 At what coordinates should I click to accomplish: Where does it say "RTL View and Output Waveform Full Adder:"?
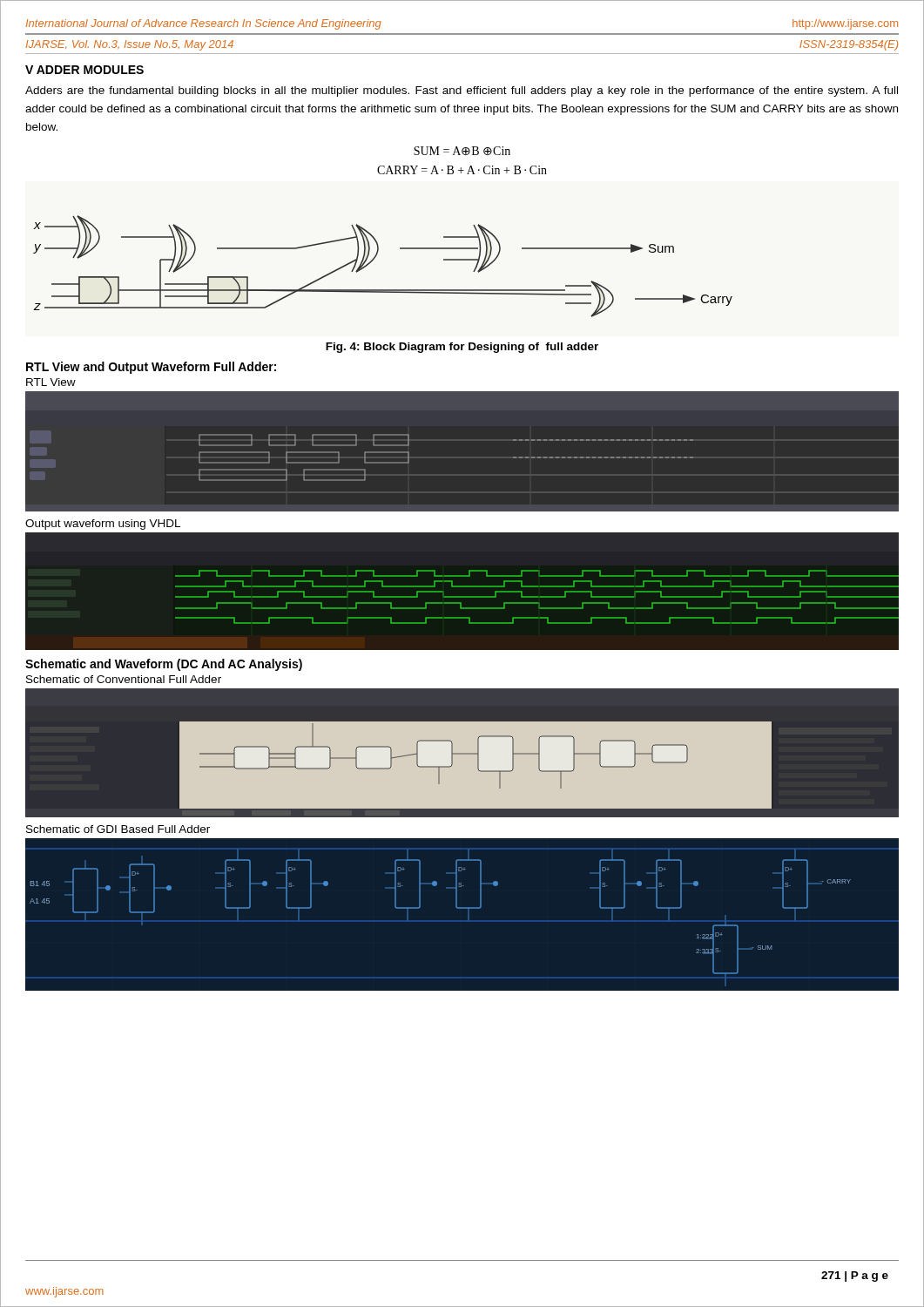click(151, 368)
